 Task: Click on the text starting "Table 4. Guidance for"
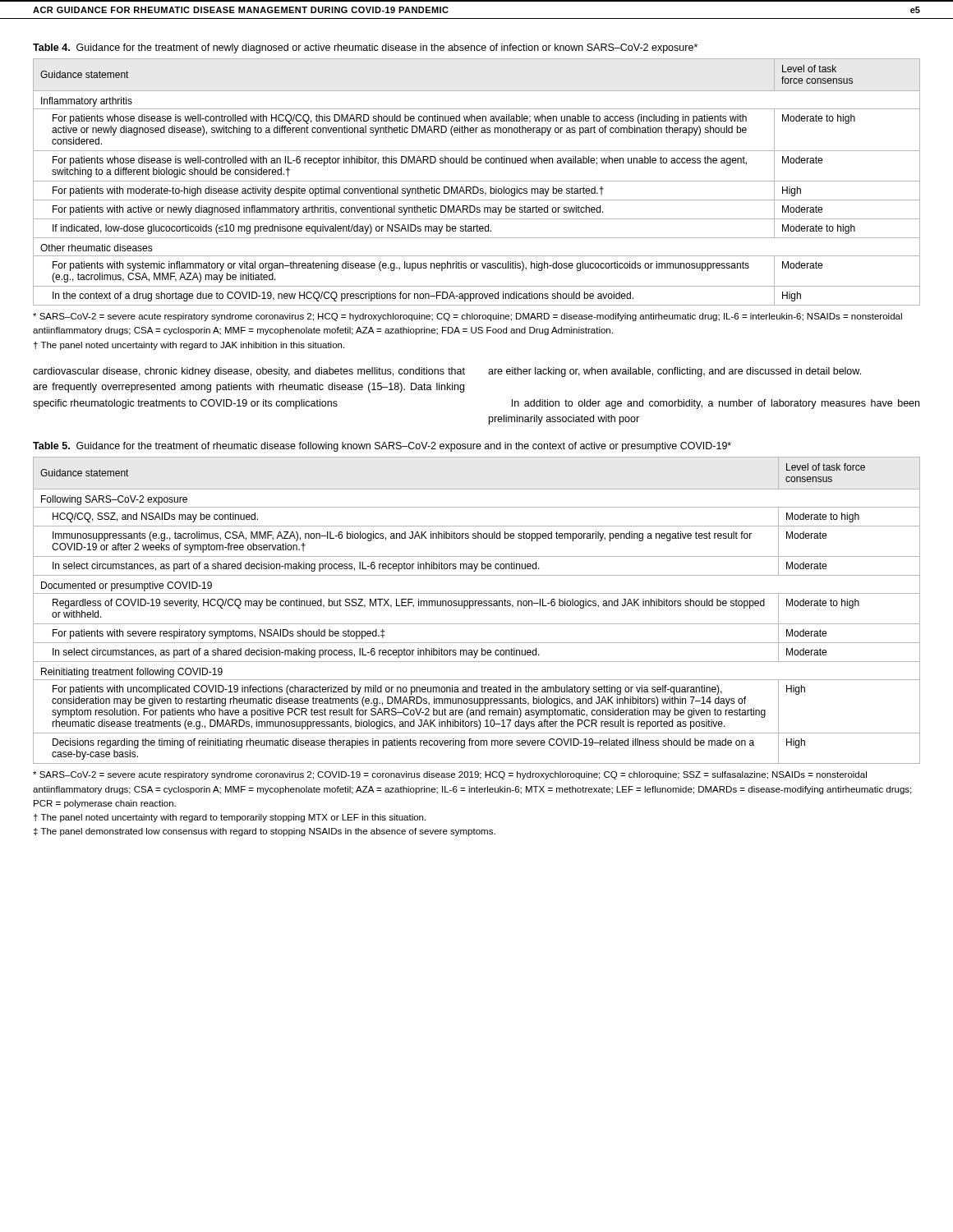click(x=365, y=48)
